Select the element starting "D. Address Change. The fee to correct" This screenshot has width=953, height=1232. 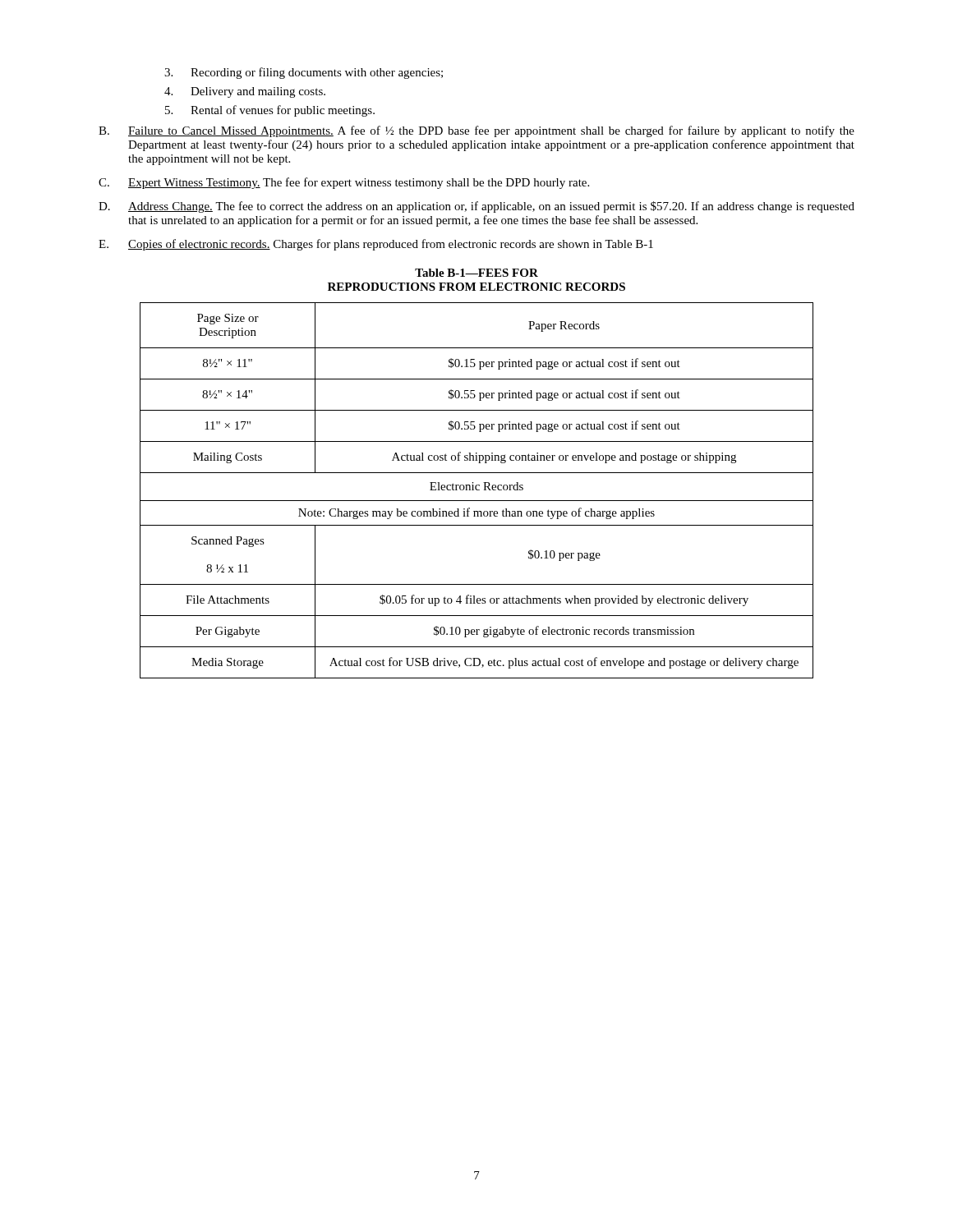(476, 214)
